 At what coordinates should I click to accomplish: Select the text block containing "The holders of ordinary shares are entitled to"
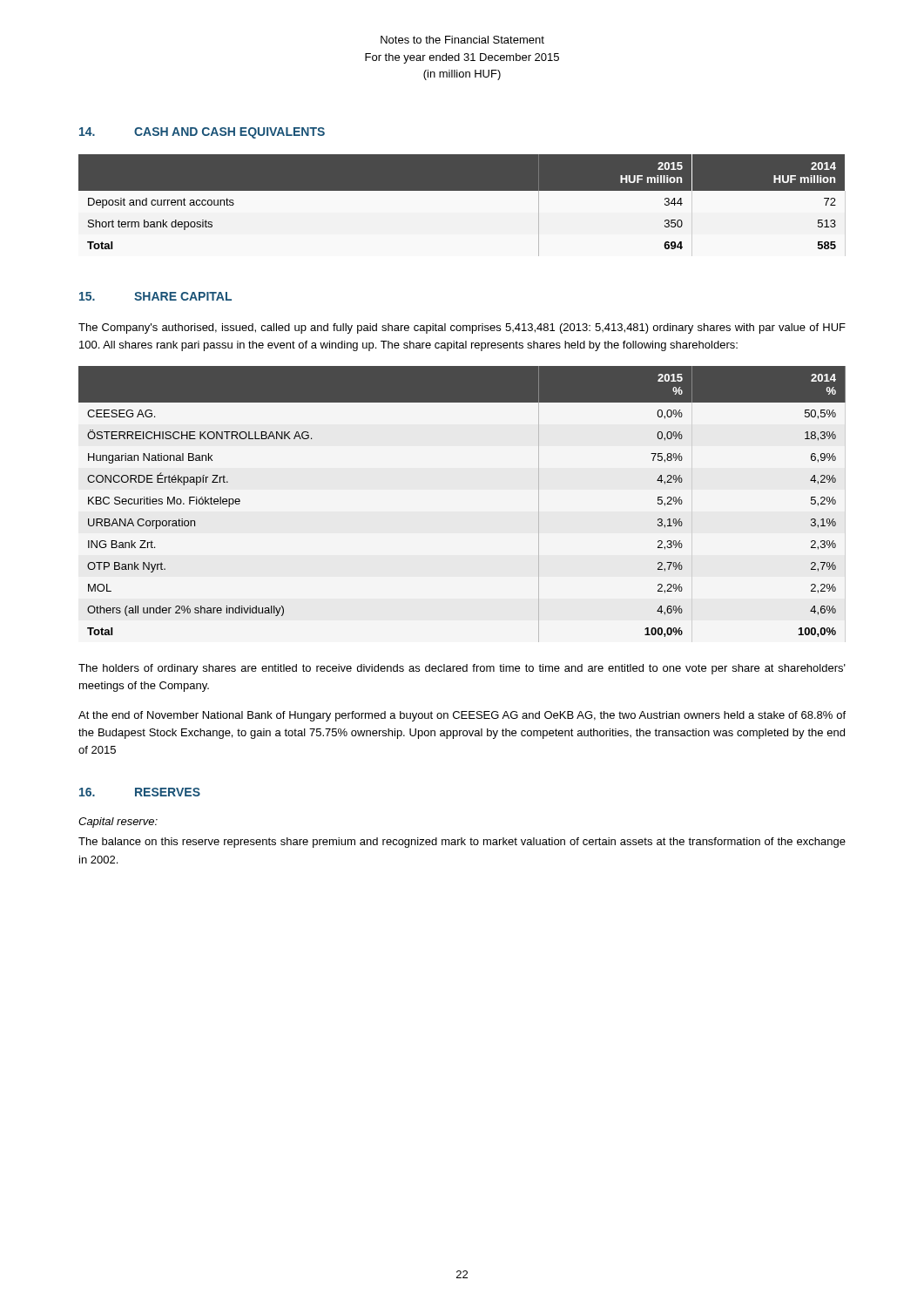[462, 677]
